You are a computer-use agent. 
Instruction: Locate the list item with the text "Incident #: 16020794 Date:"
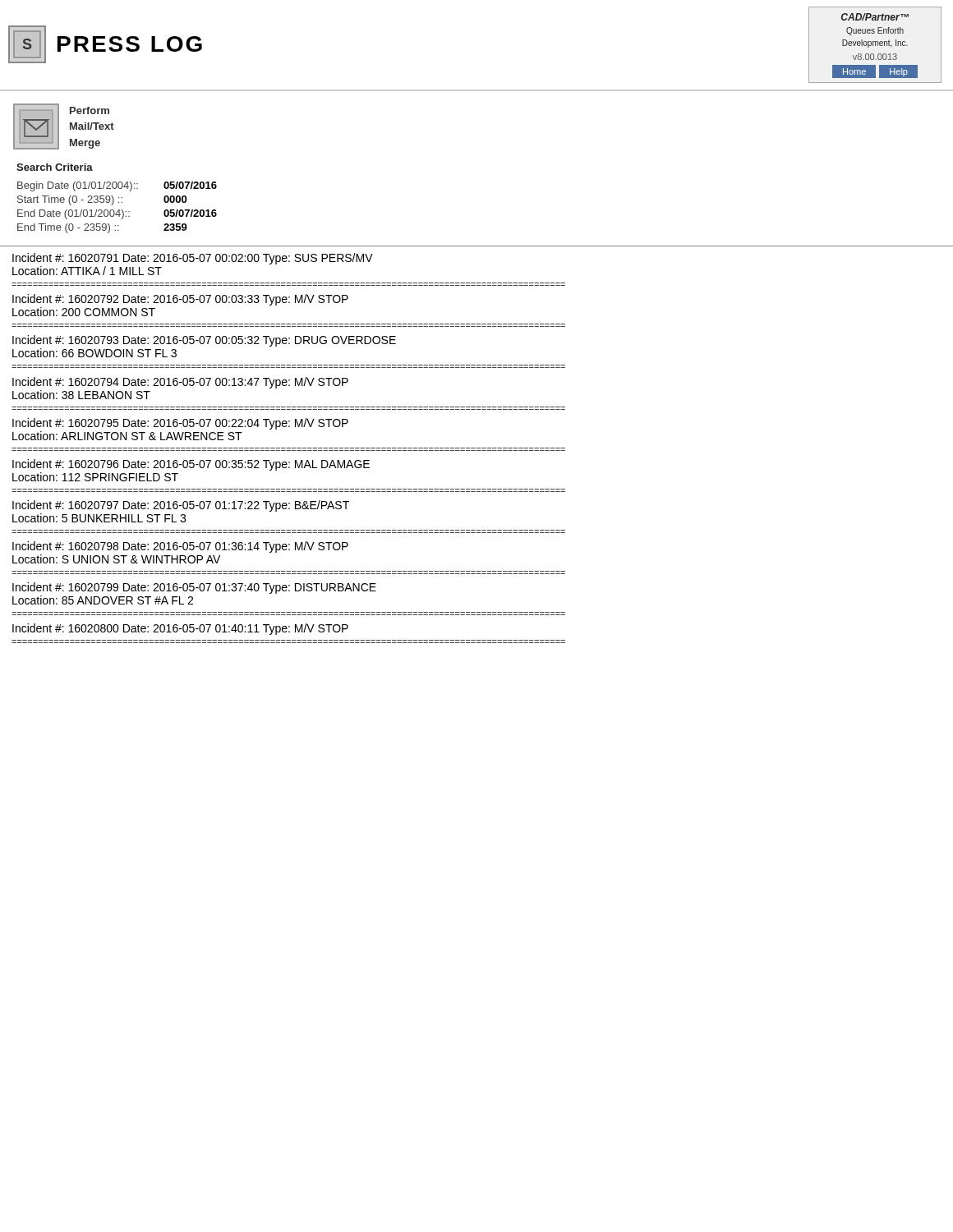tap(180, 383)
